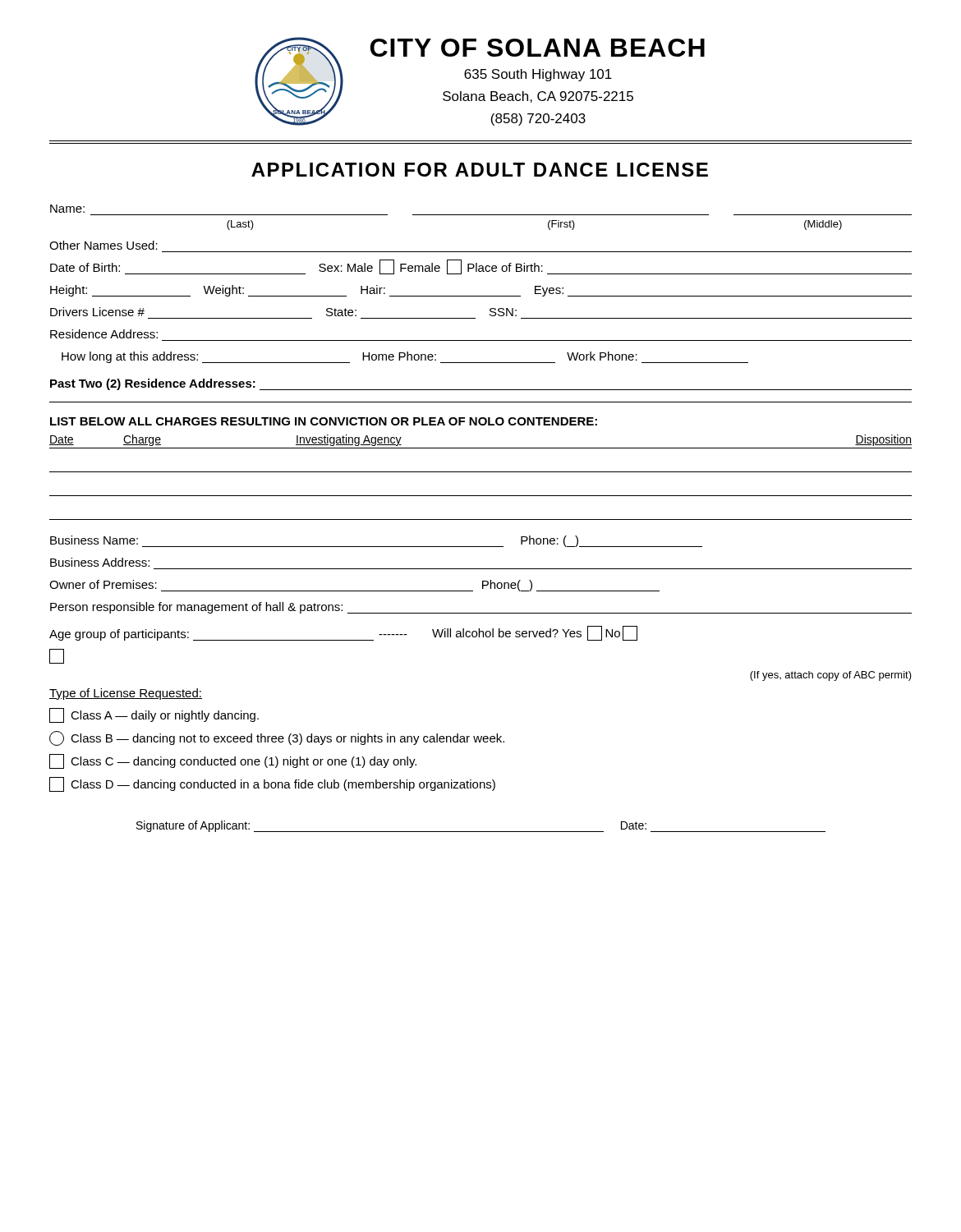Find the text containing "Person responsible for management of hall & patrons:"
Screen dimensions: 1232x961
(x=480, y=605)
